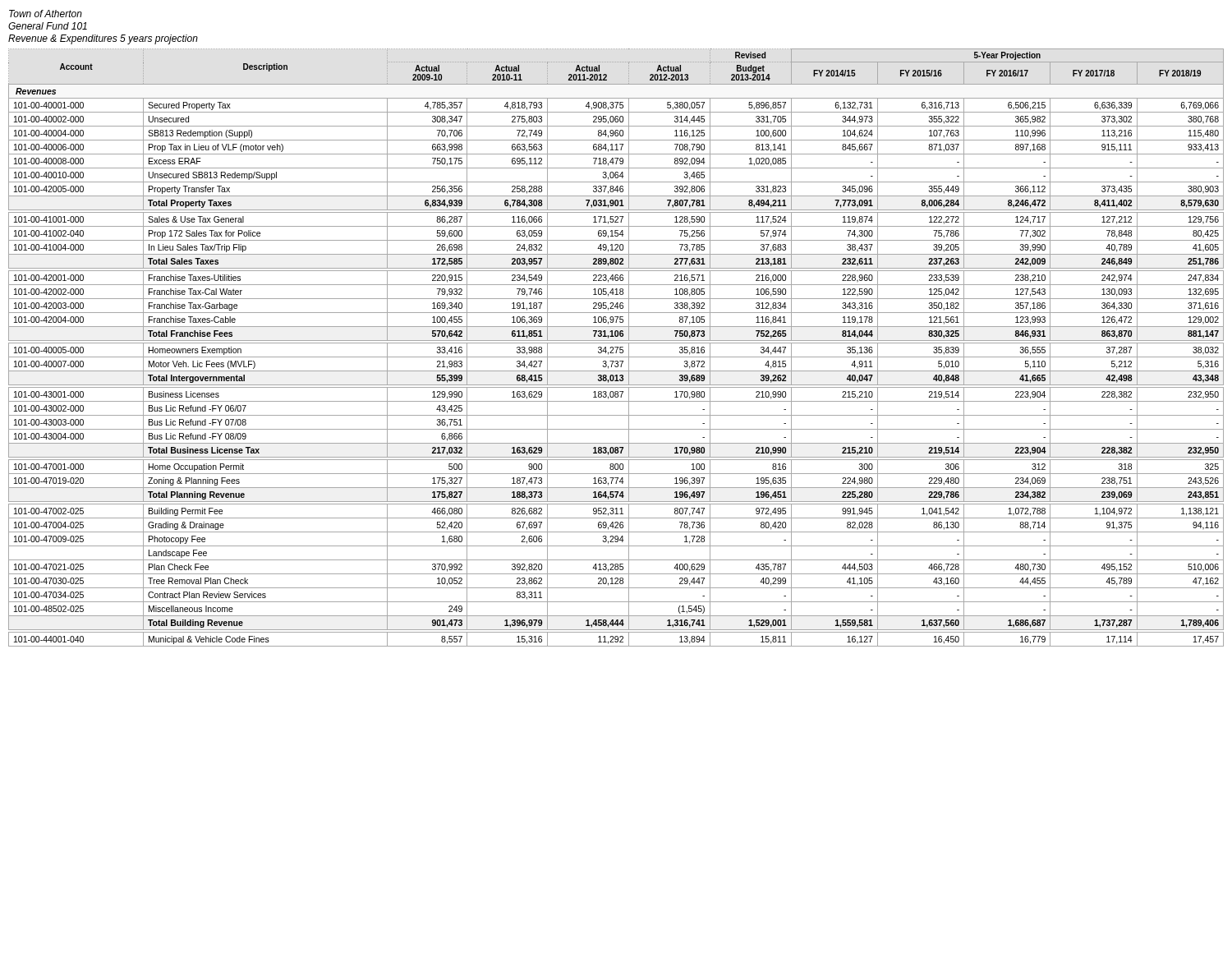Where does it say "General Fund 101"?

[48, 26]
